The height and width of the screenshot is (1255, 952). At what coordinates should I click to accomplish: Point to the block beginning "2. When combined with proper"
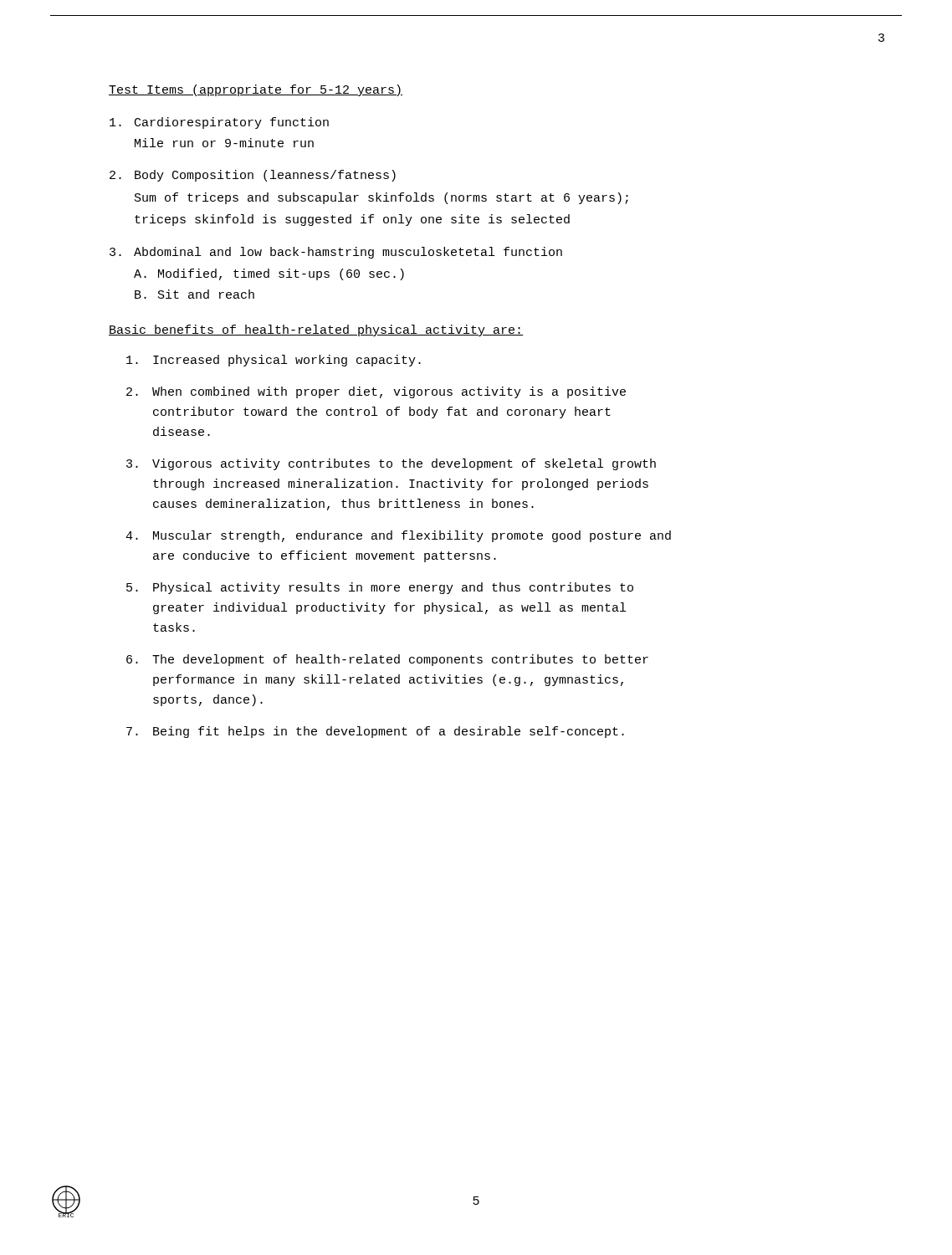coord(376,413)
